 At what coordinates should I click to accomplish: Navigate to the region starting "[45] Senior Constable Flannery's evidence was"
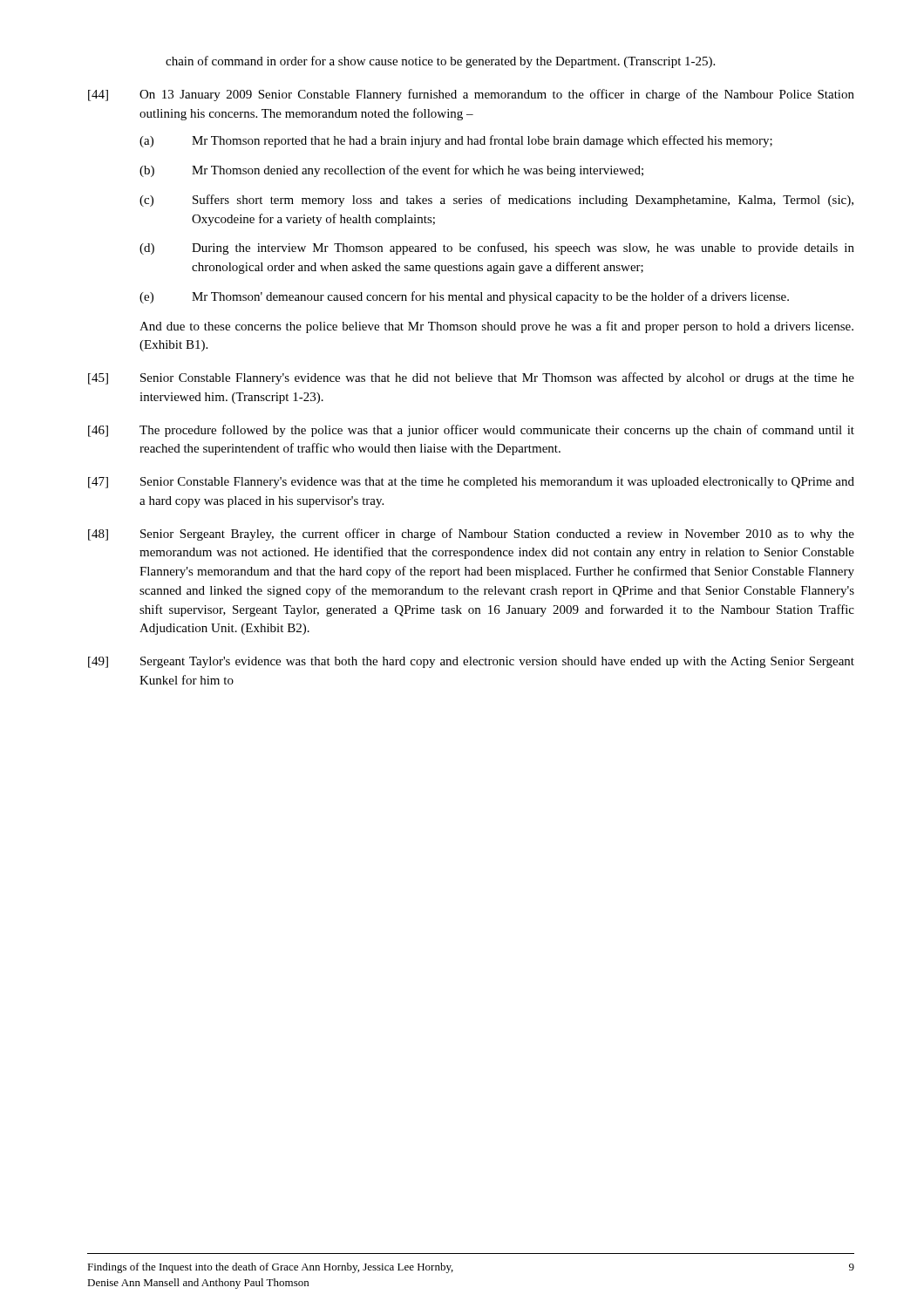(471, 388)
